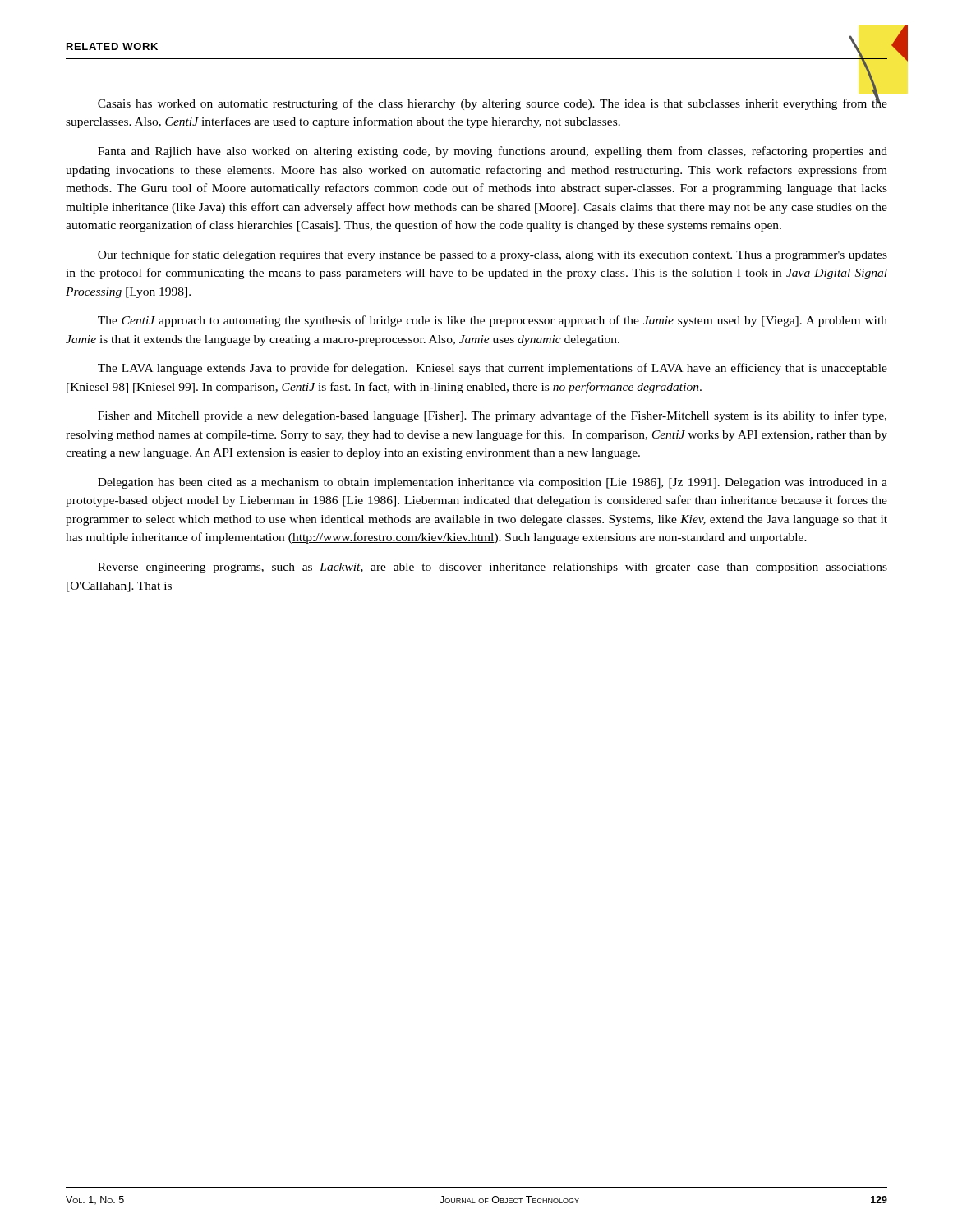Navigate to the region starting "Fisher and Mitchell provide a"
The image size is (953, 1232).
[476, 434]
